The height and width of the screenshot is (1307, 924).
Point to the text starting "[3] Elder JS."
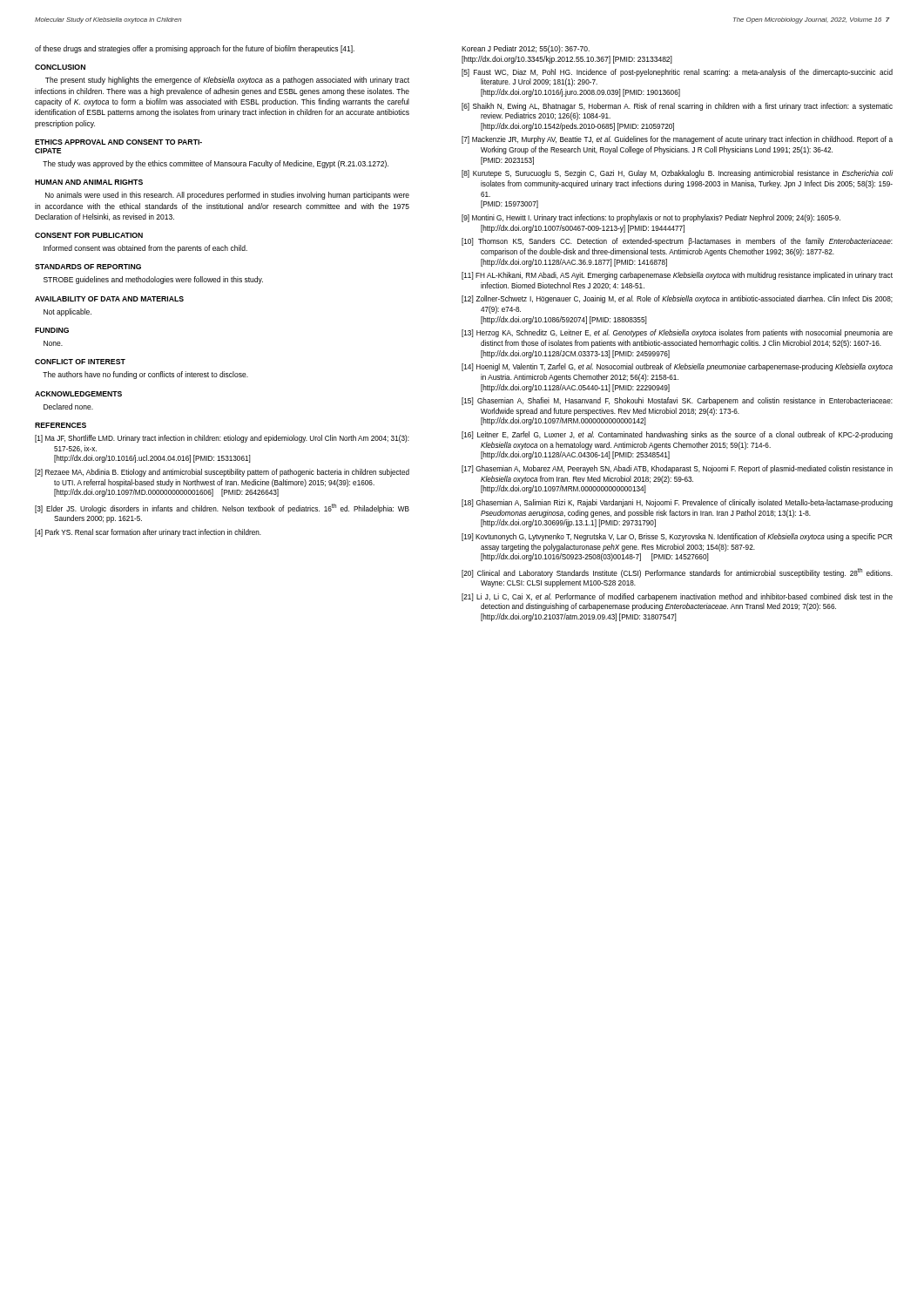[x=222, y=513]
